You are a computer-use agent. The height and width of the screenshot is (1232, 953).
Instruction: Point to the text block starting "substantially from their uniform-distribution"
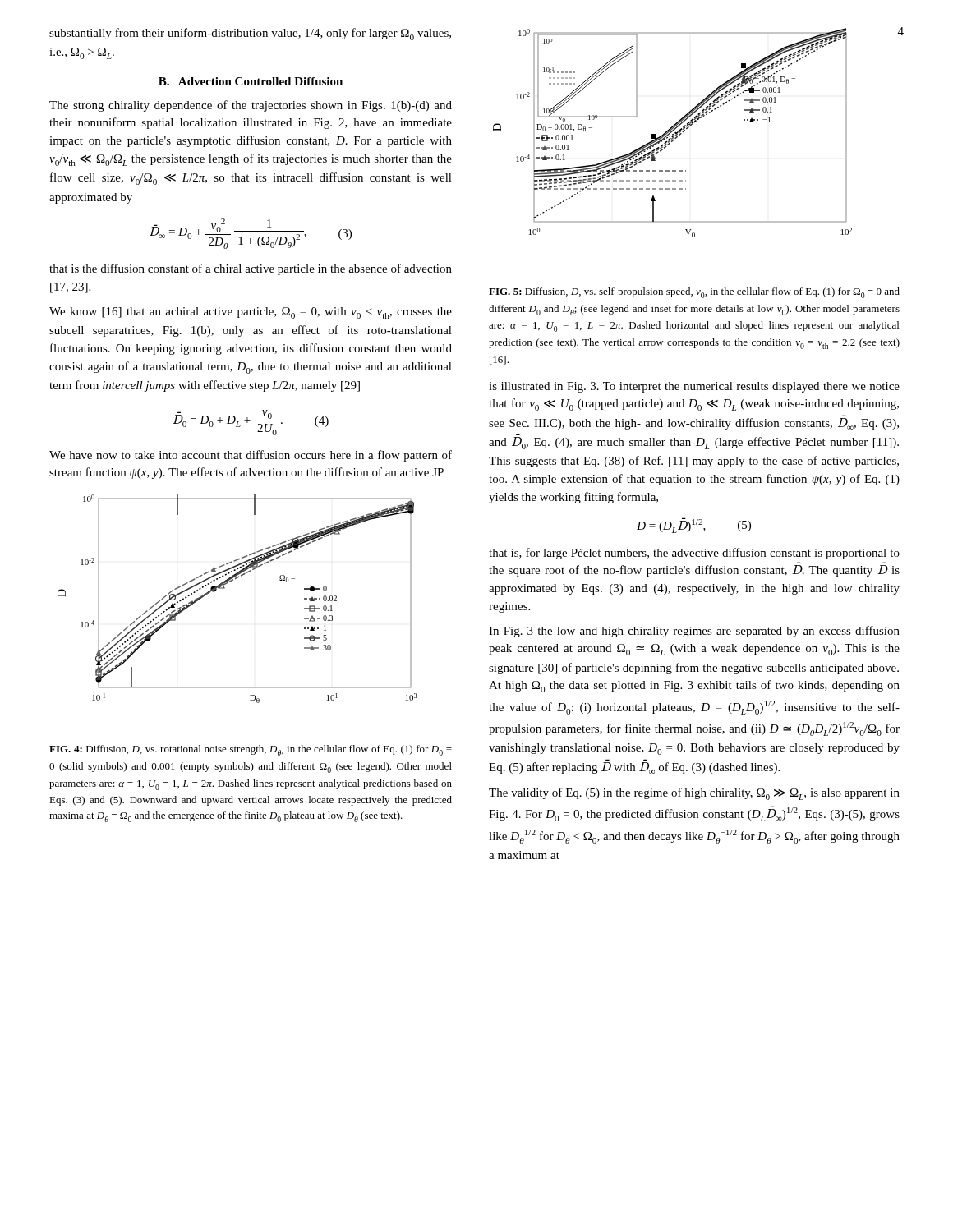[251, 44]
